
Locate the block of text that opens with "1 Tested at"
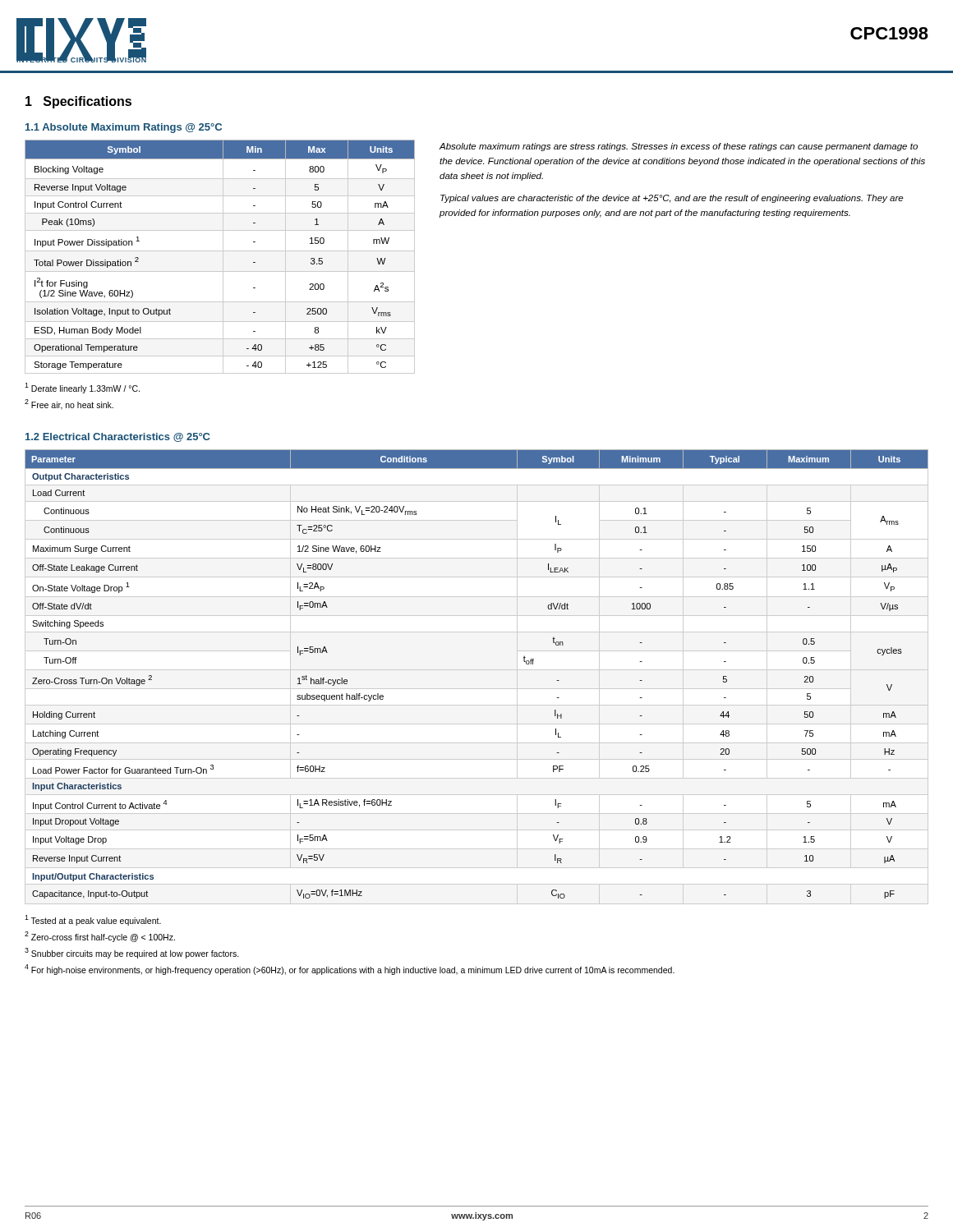(x=93, y=920)
